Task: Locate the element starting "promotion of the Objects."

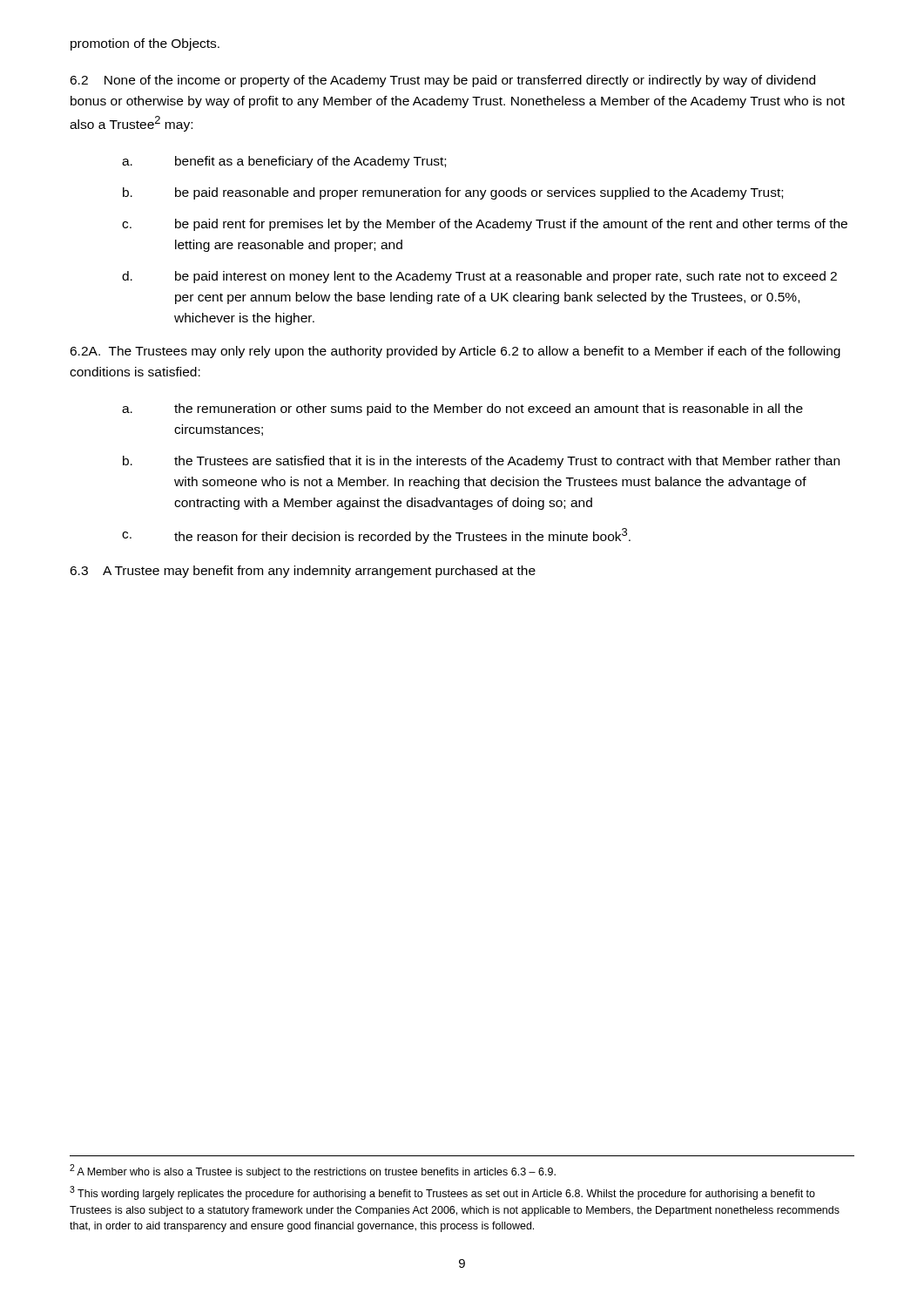Action: point(145,43)
